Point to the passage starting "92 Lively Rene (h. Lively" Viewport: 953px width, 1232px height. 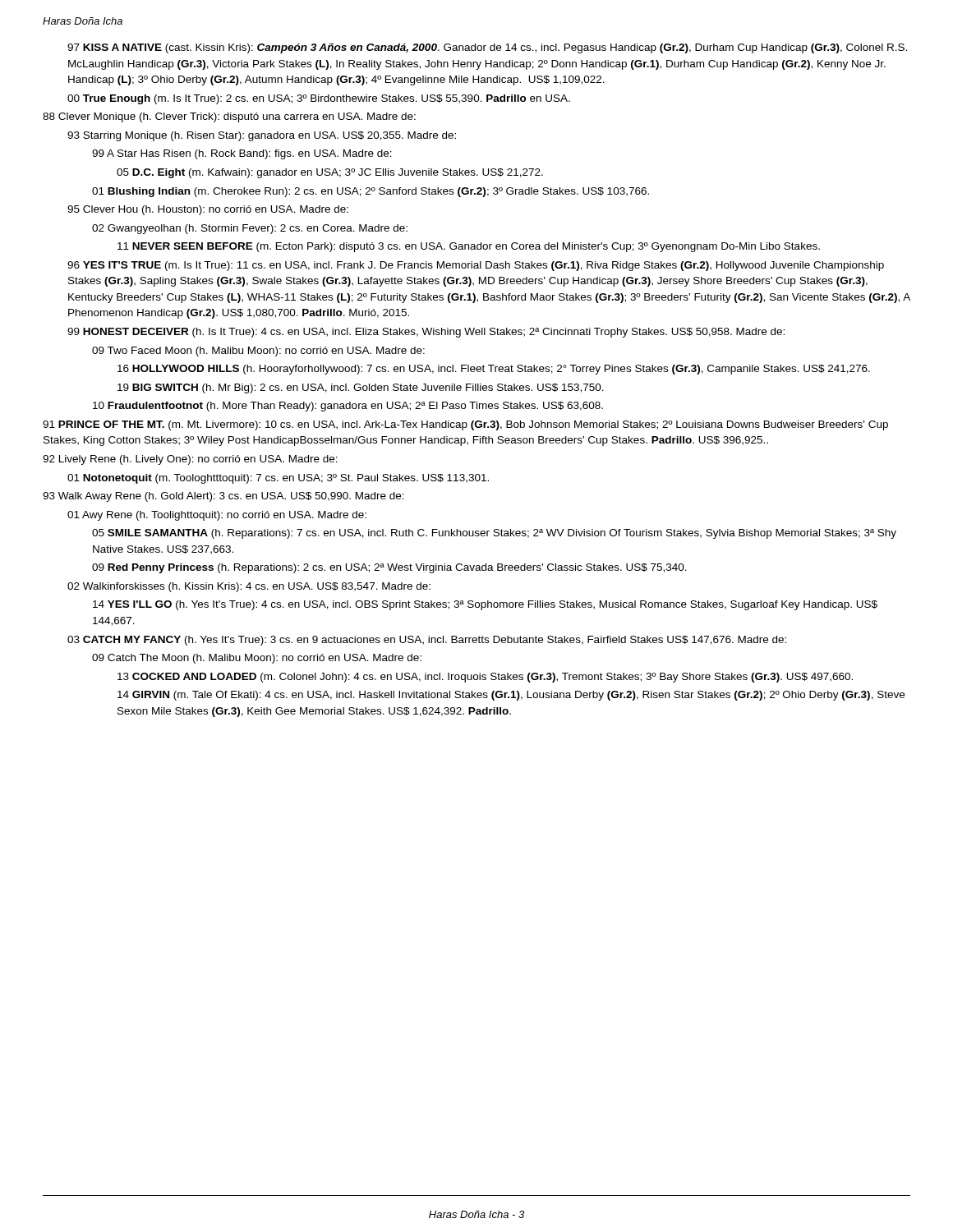coord(190,460)
